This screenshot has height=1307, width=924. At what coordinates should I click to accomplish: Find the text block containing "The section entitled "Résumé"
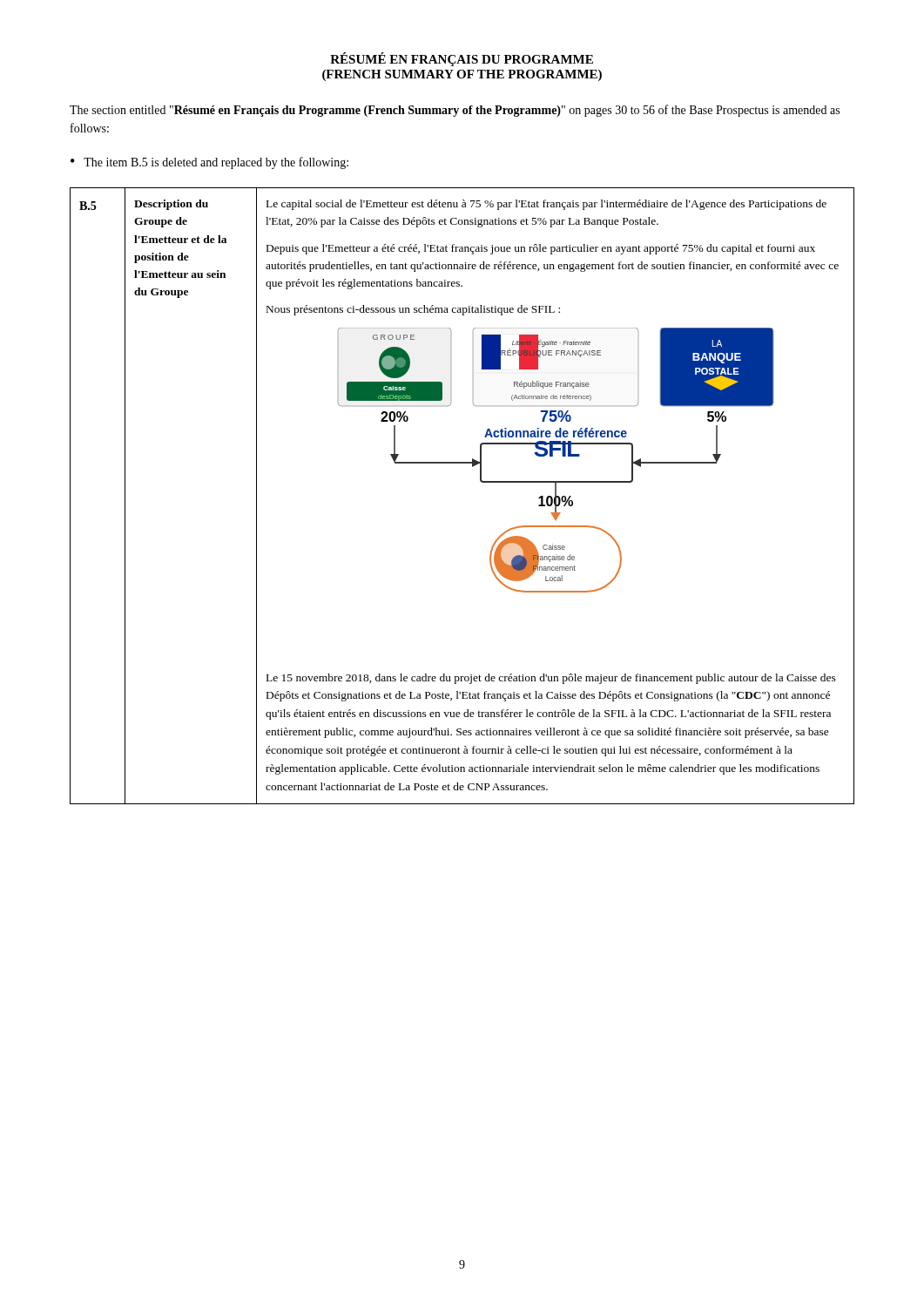click(455, 119)
